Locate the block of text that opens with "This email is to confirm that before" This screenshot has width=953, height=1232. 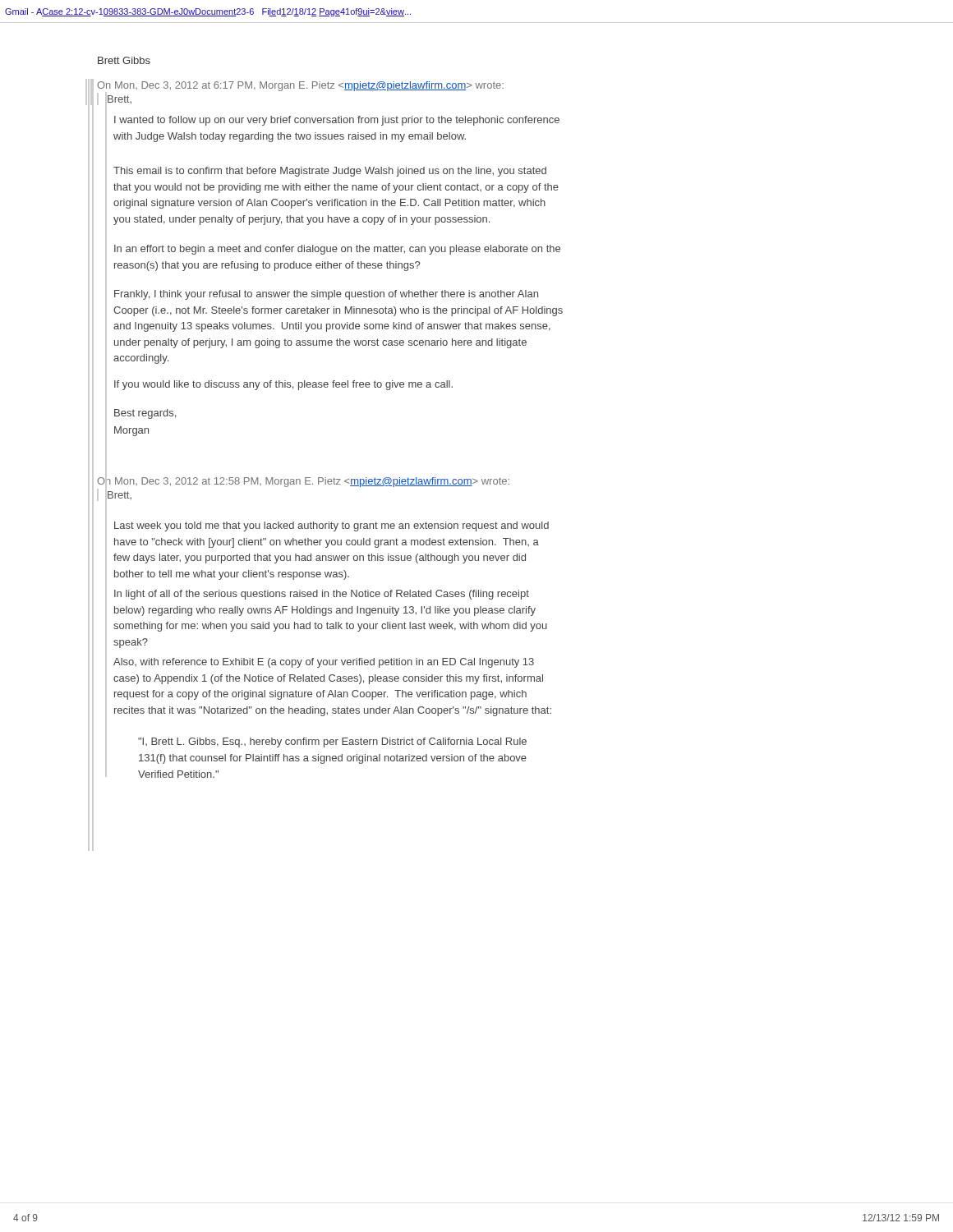coord(509,195)
